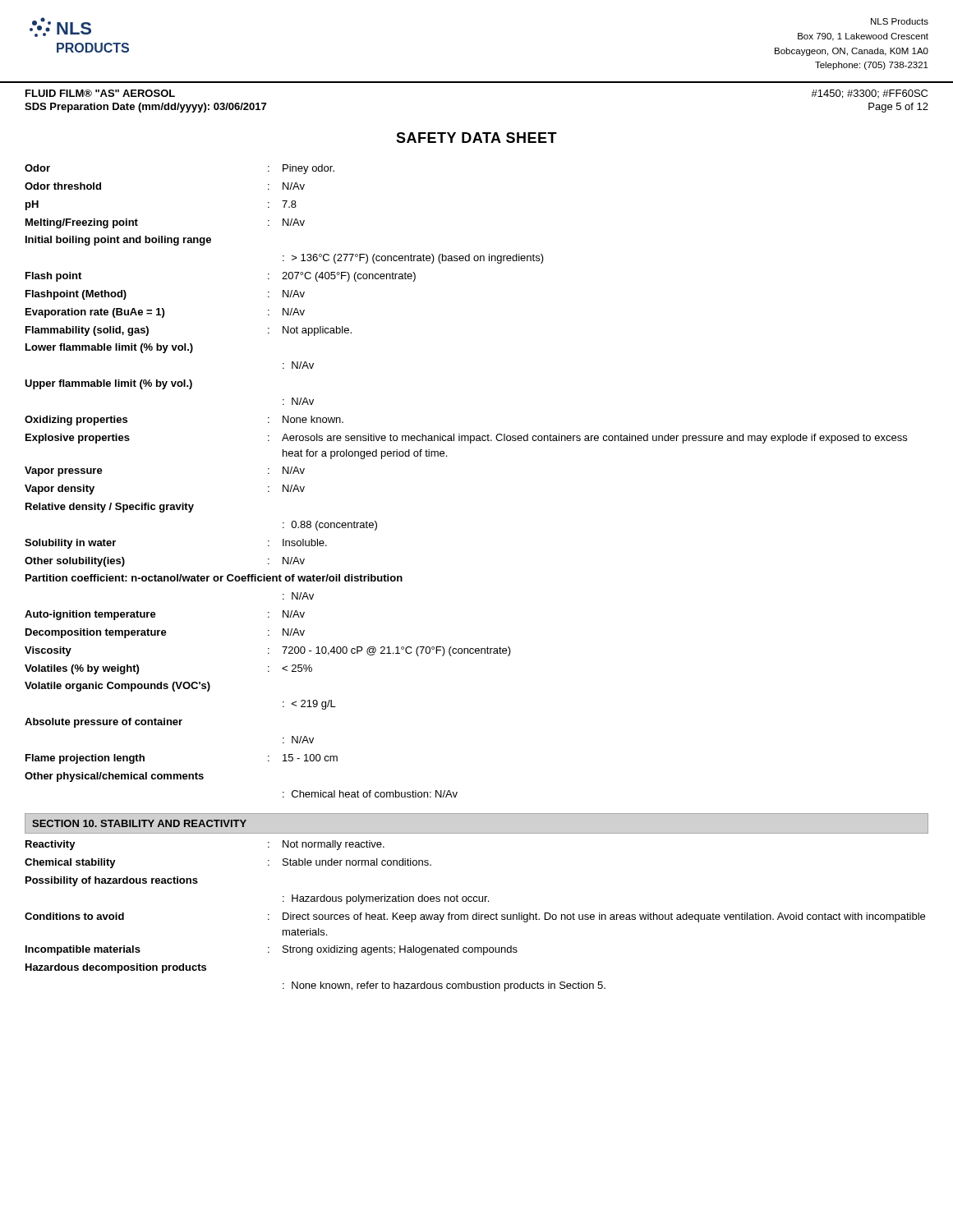Locate the text "Melting/Freezing point : N/Av"
Screen dimensions: 1232x953
pos(79,223)
